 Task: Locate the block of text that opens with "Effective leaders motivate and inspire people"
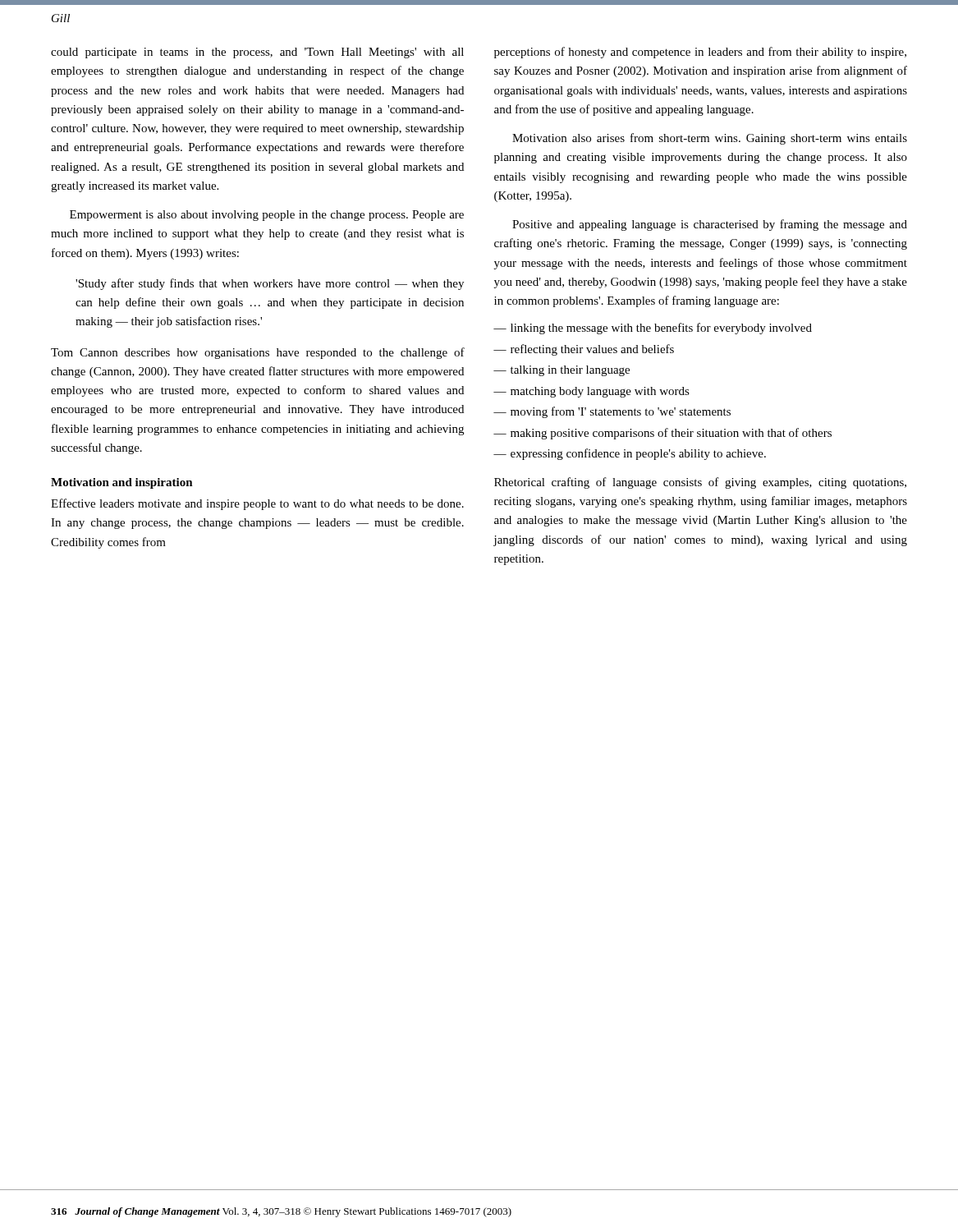point(258,523)
